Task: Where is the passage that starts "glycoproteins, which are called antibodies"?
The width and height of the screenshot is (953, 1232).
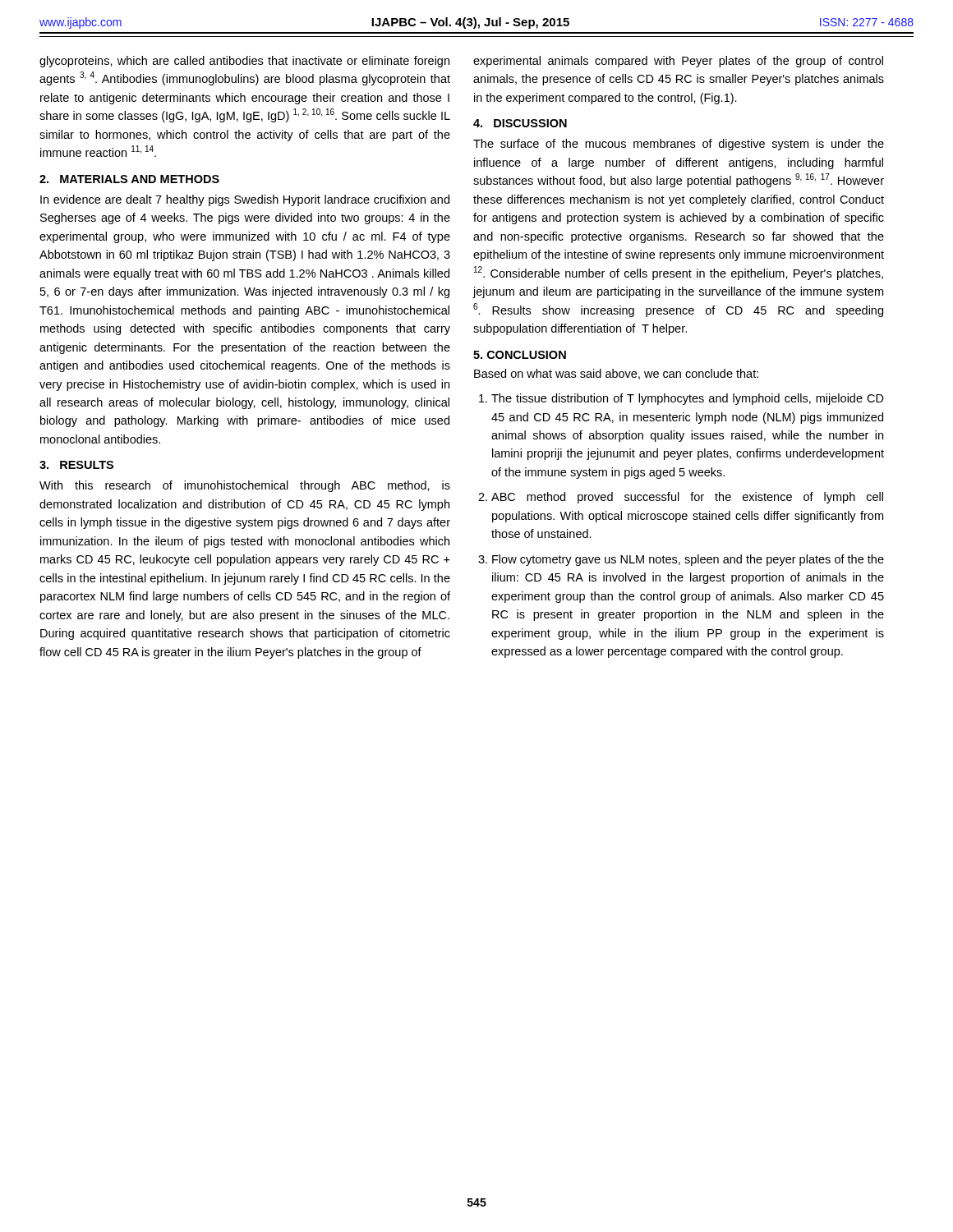Action: click(245, 107)
